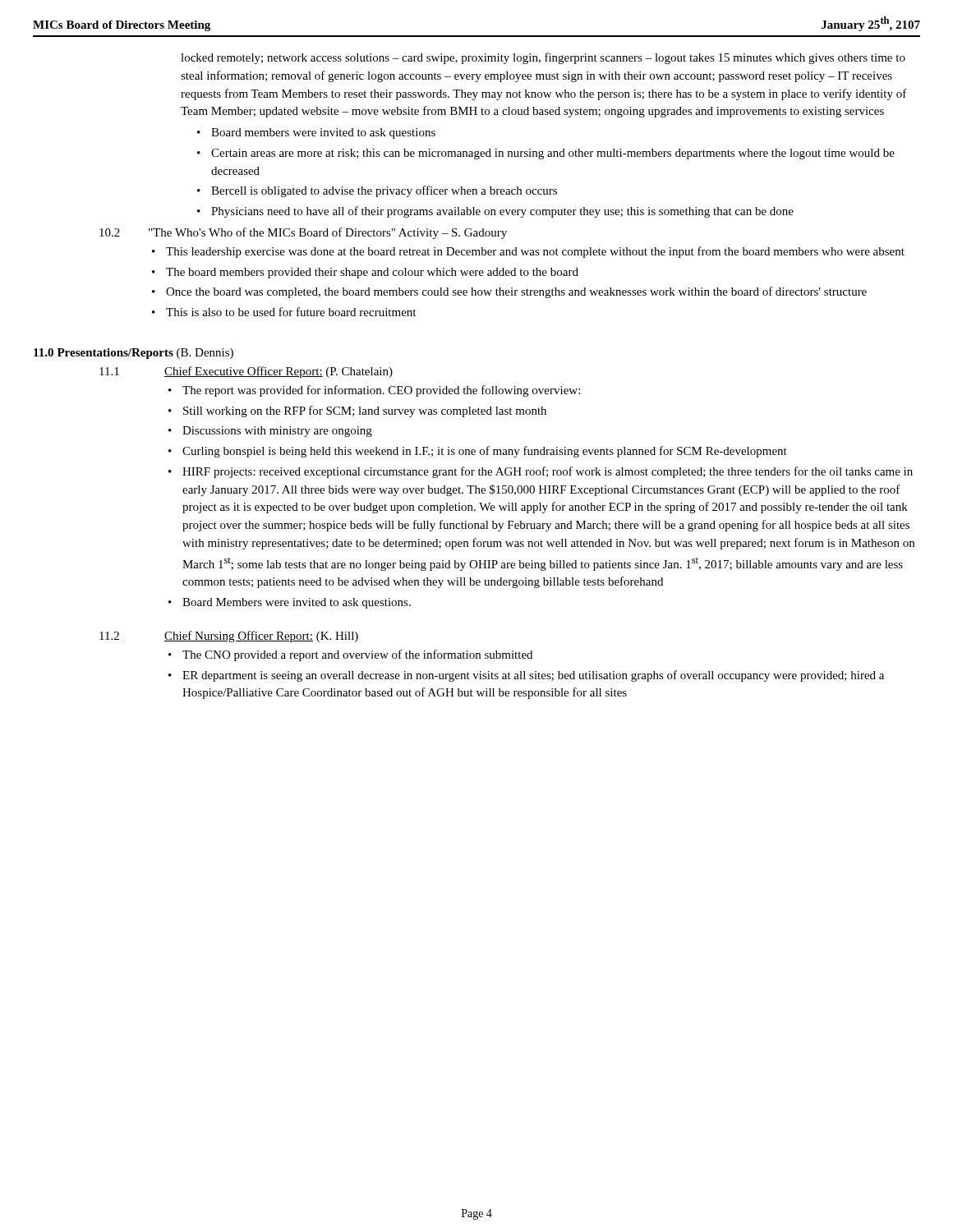
Task: Click on the passage starting "locked remotely; network access"
Action: point(544,84)
